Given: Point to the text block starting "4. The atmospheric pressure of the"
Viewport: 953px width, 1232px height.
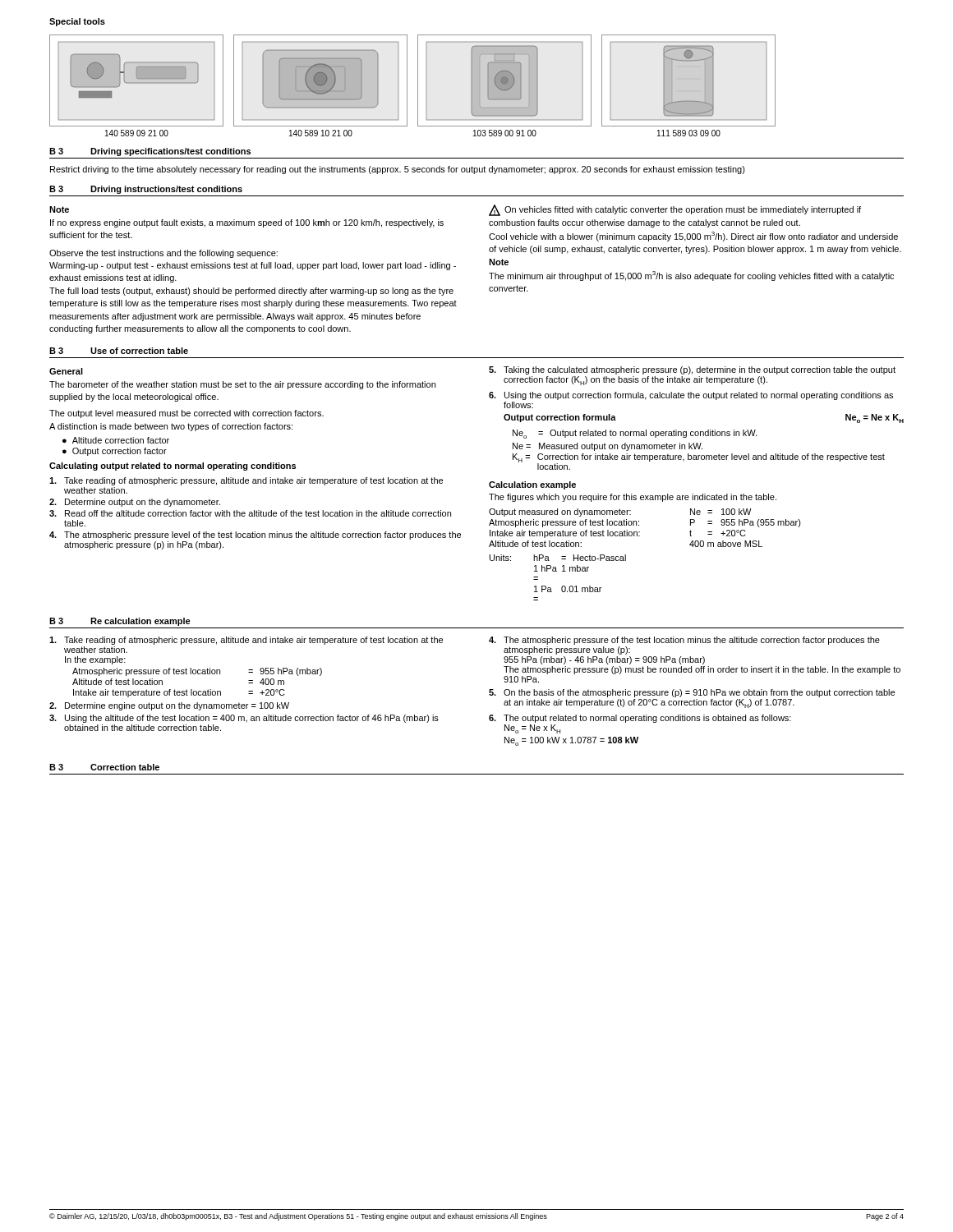Looking at the screenshot, I should tap(696, 659).
